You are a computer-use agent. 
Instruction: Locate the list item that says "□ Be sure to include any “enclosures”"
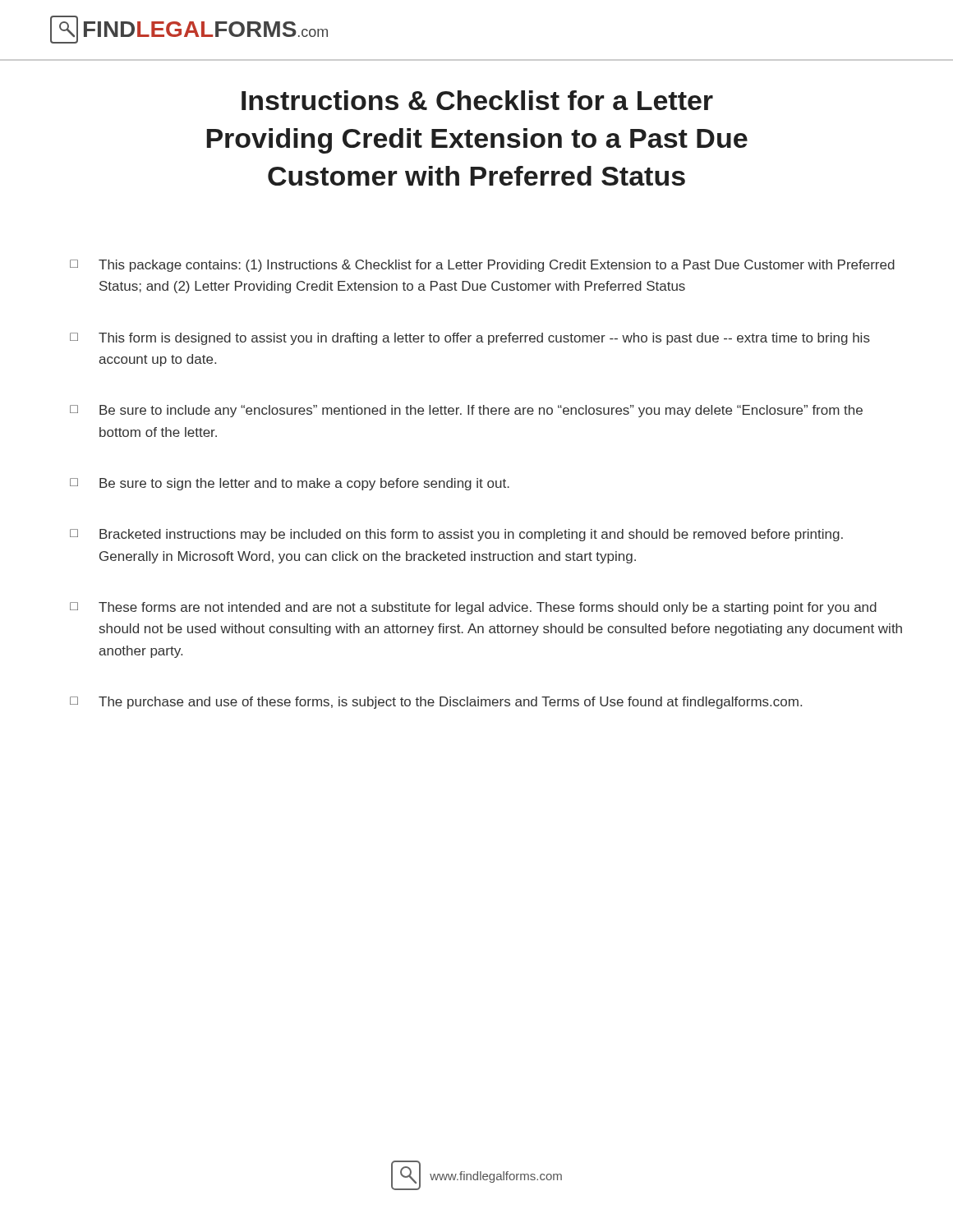476,422
